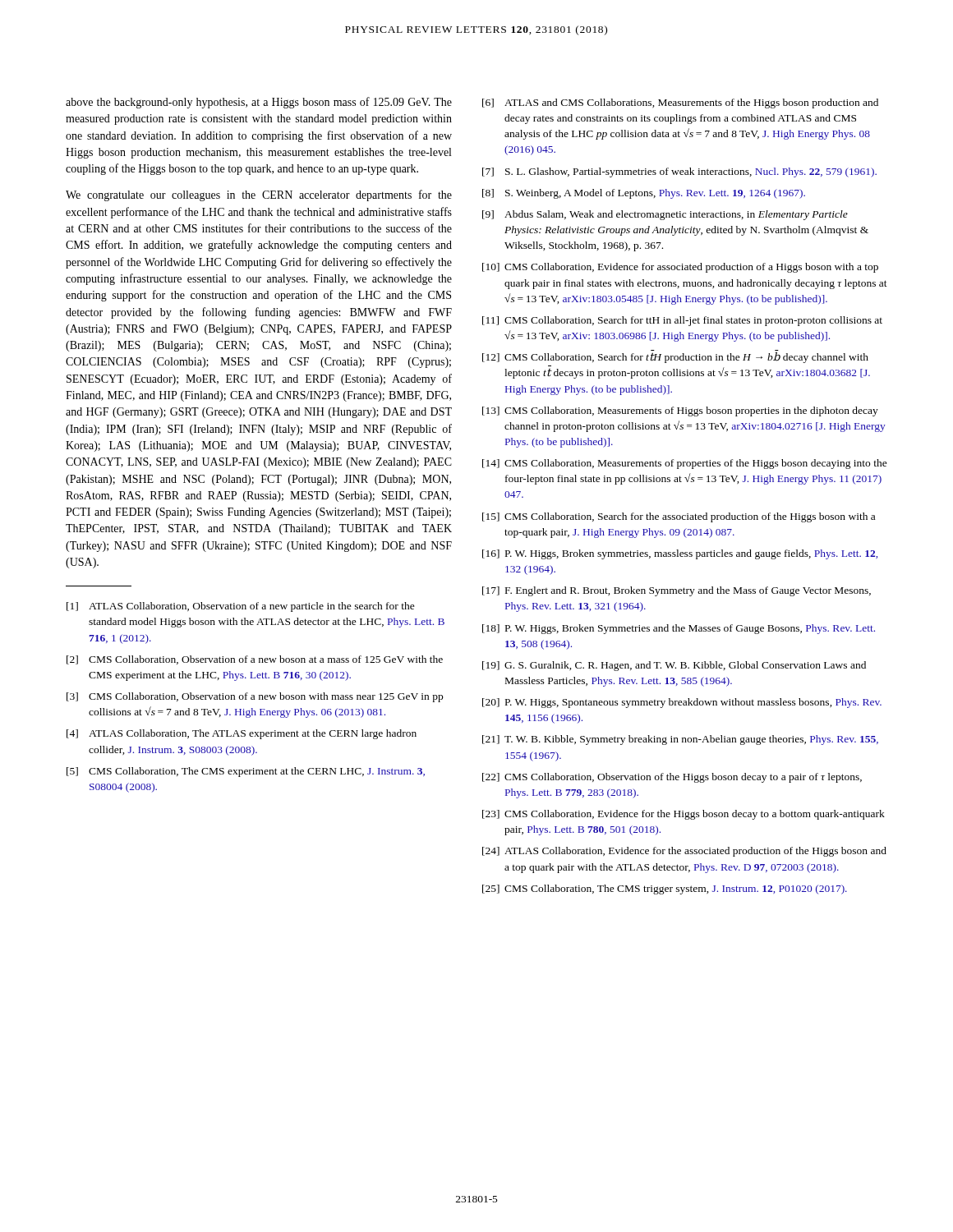Point to the block beginning "[23] CMS Collaboration, Evidence for the Higgs boson"
This screenshot has height=1232, width=953.
pos(684,822)
